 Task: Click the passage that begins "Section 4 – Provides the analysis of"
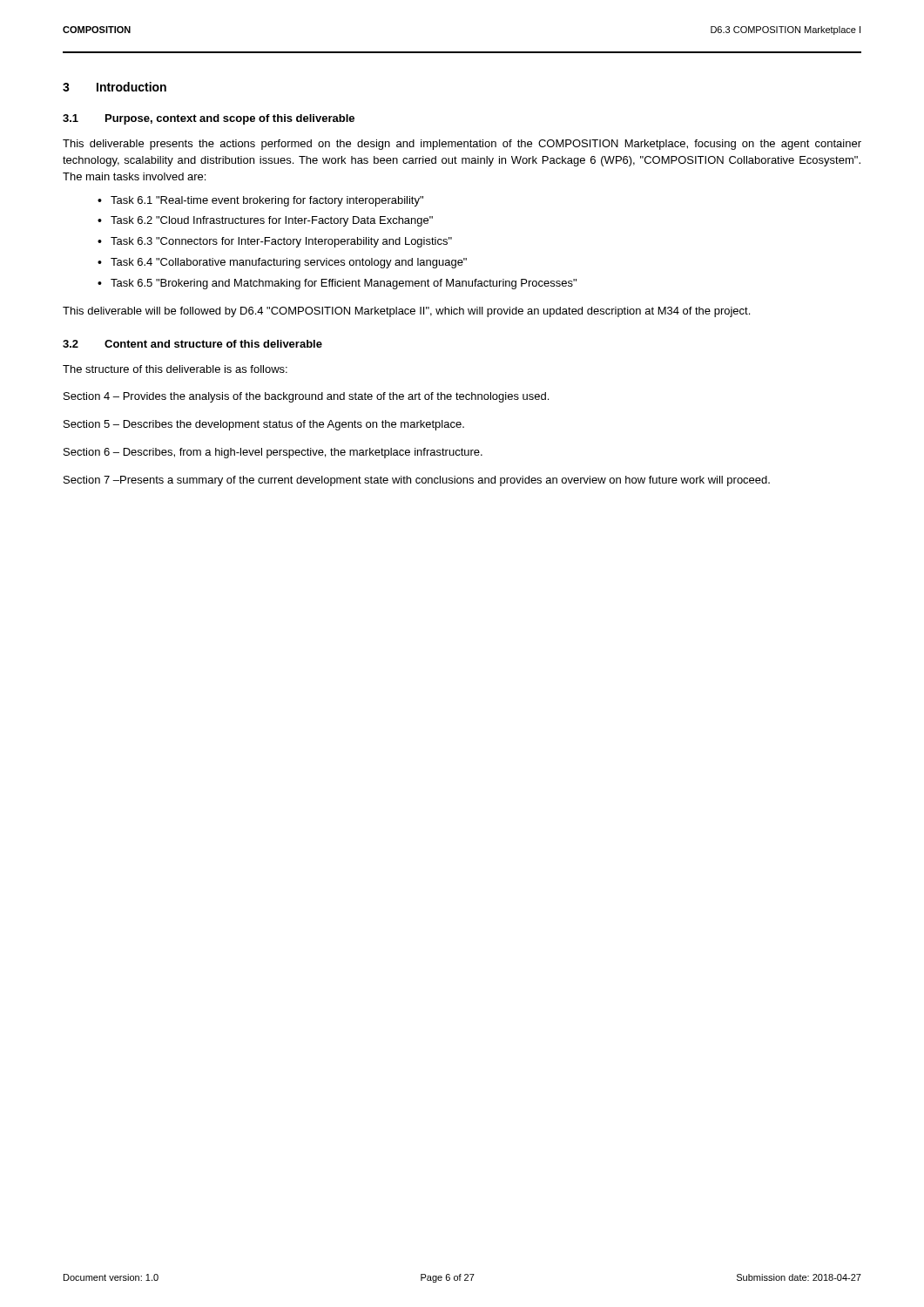click(462, 397)
